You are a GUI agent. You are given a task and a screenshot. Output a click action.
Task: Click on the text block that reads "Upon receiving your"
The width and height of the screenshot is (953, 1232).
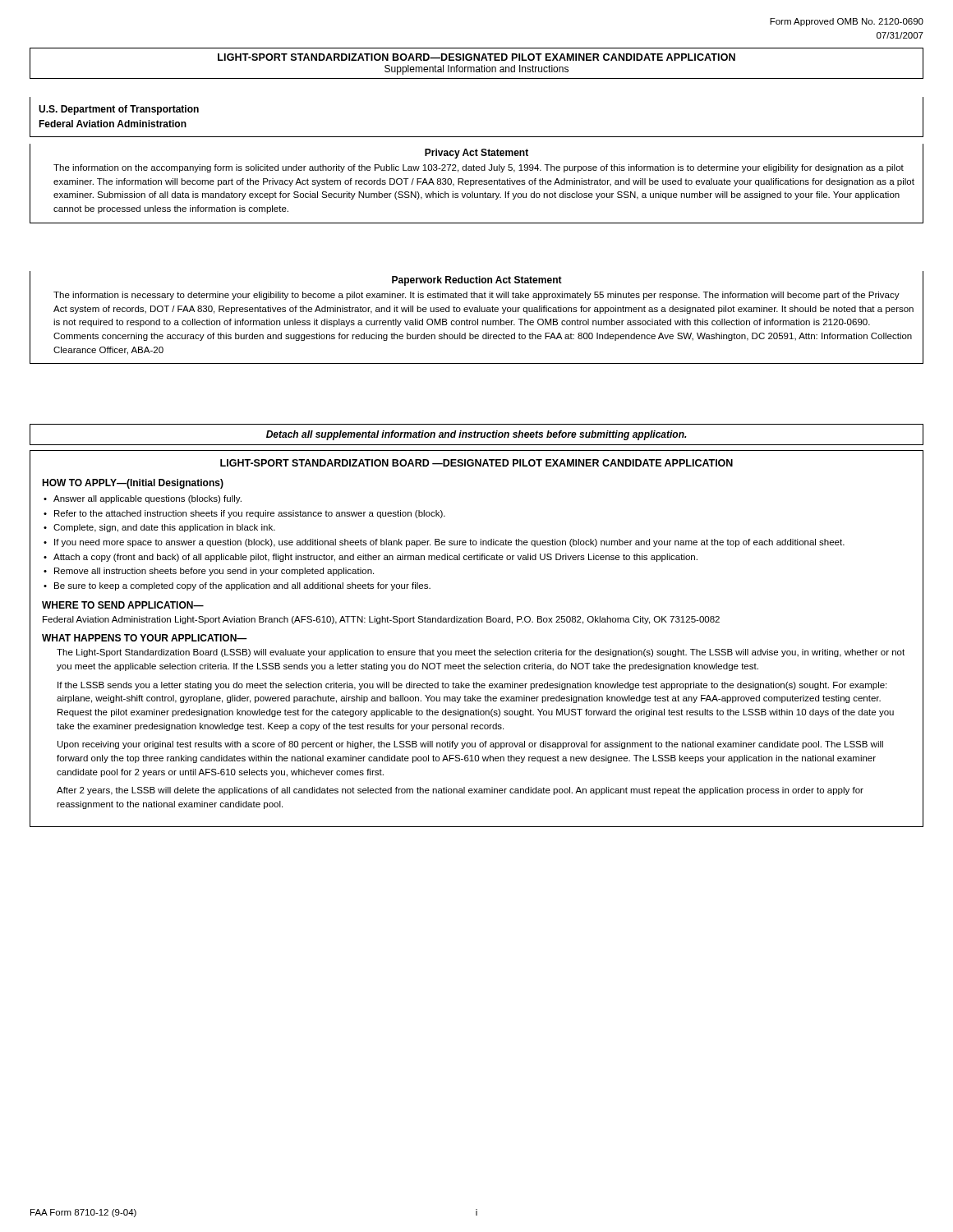(470, 758)
